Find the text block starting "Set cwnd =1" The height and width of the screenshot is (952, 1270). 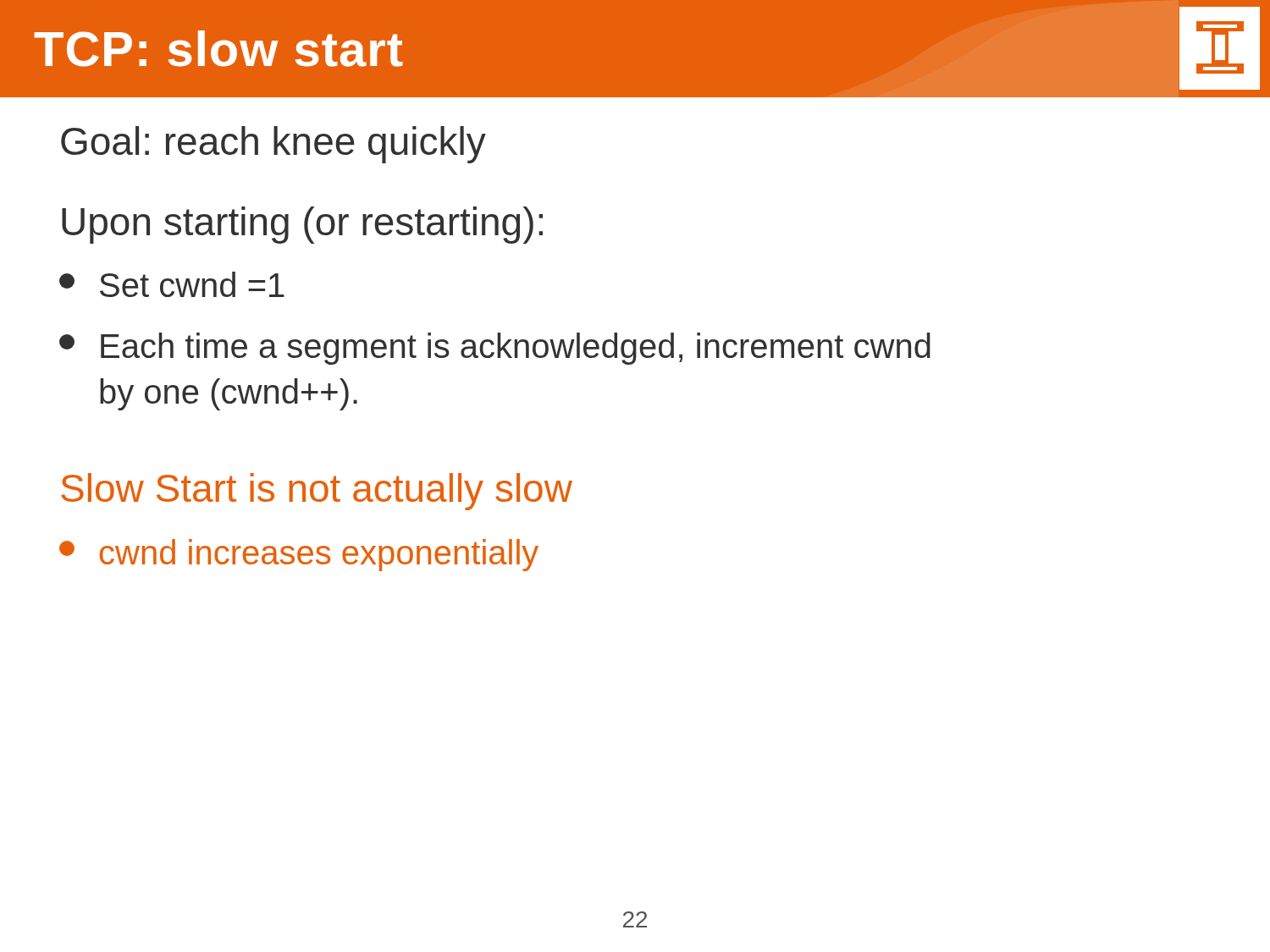click(x=172, y=286)
